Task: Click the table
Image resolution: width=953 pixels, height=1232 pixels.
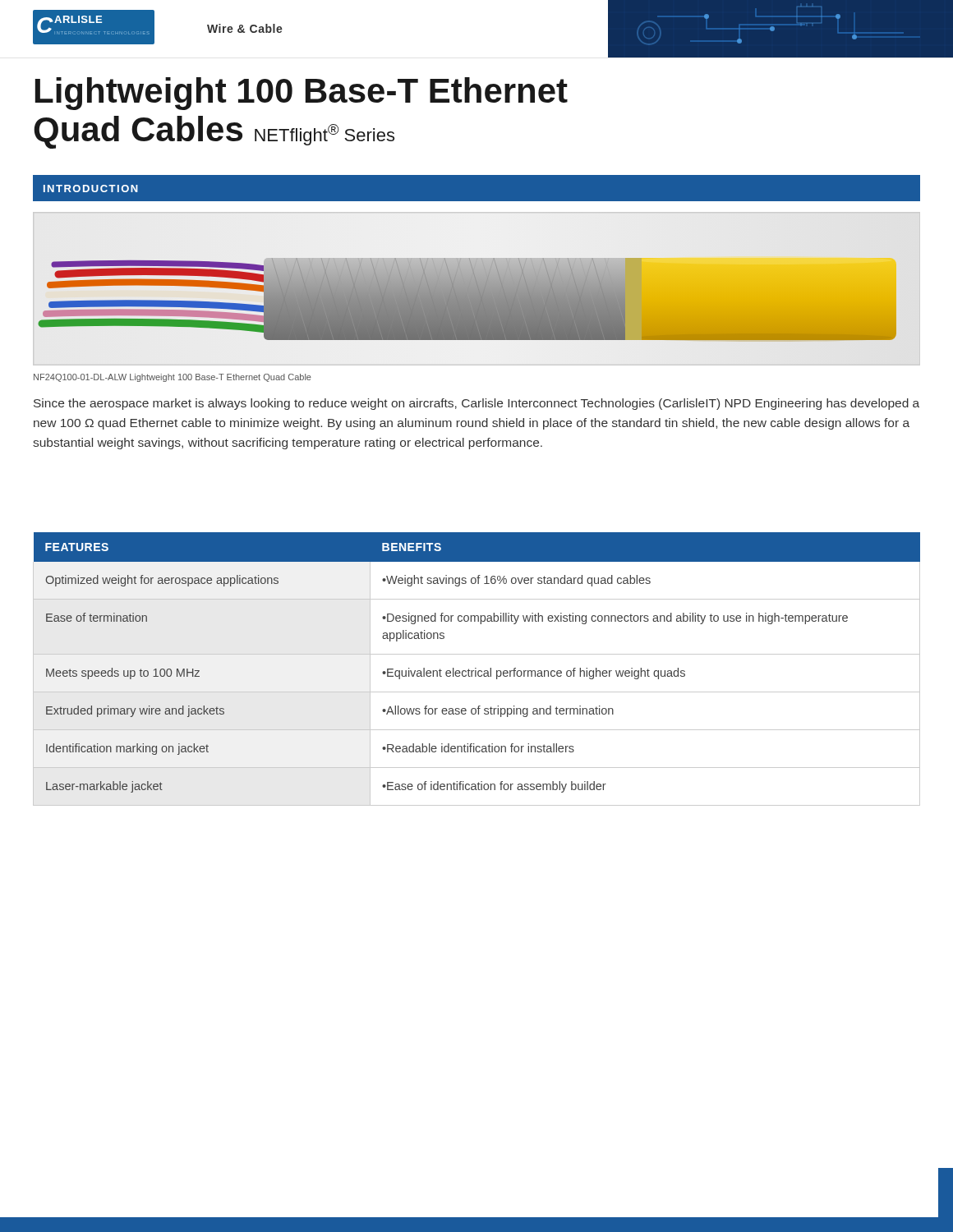Action: [476, 669]
